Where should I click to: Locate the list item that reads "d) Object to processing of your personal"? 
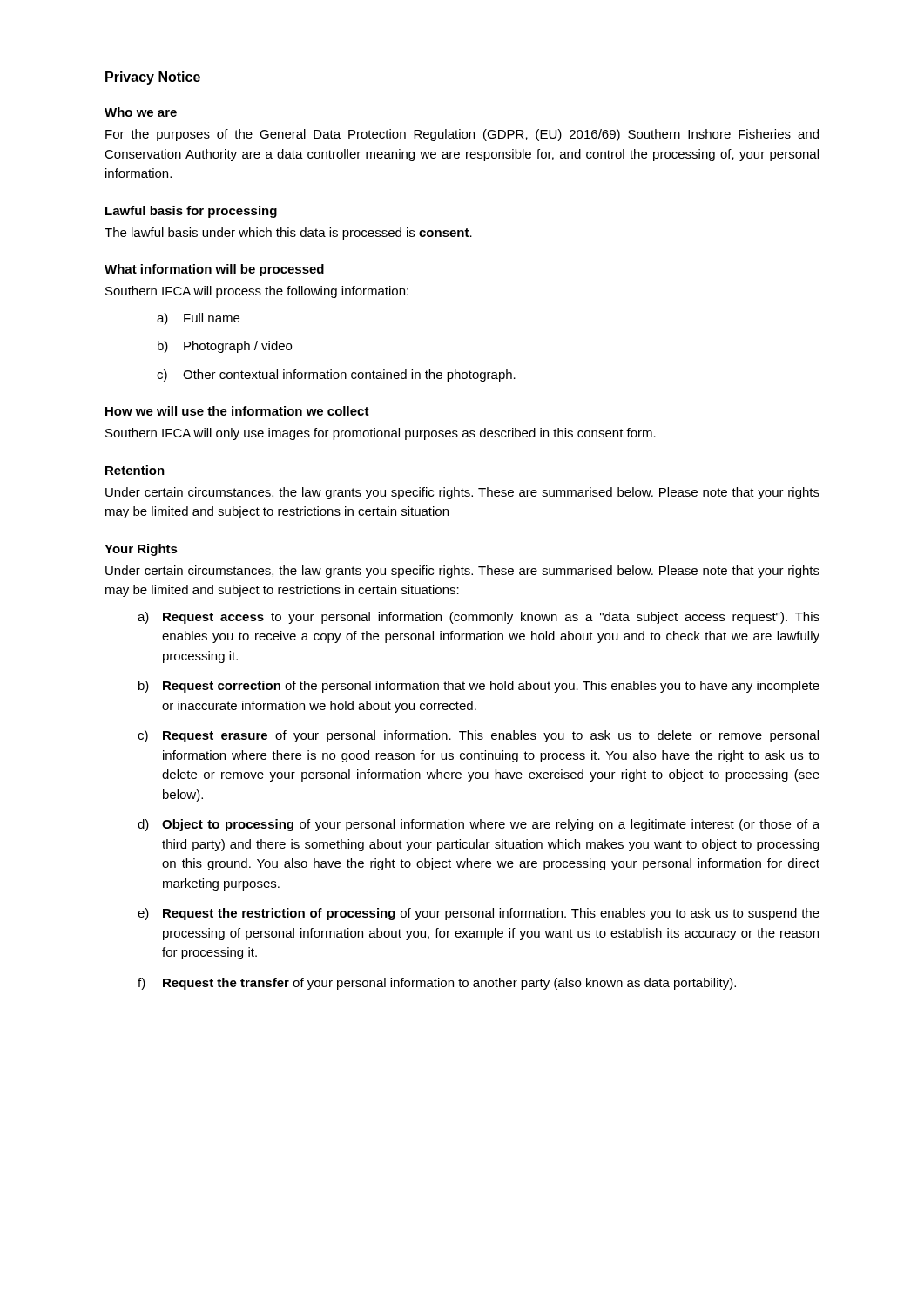tap(479, 854)
